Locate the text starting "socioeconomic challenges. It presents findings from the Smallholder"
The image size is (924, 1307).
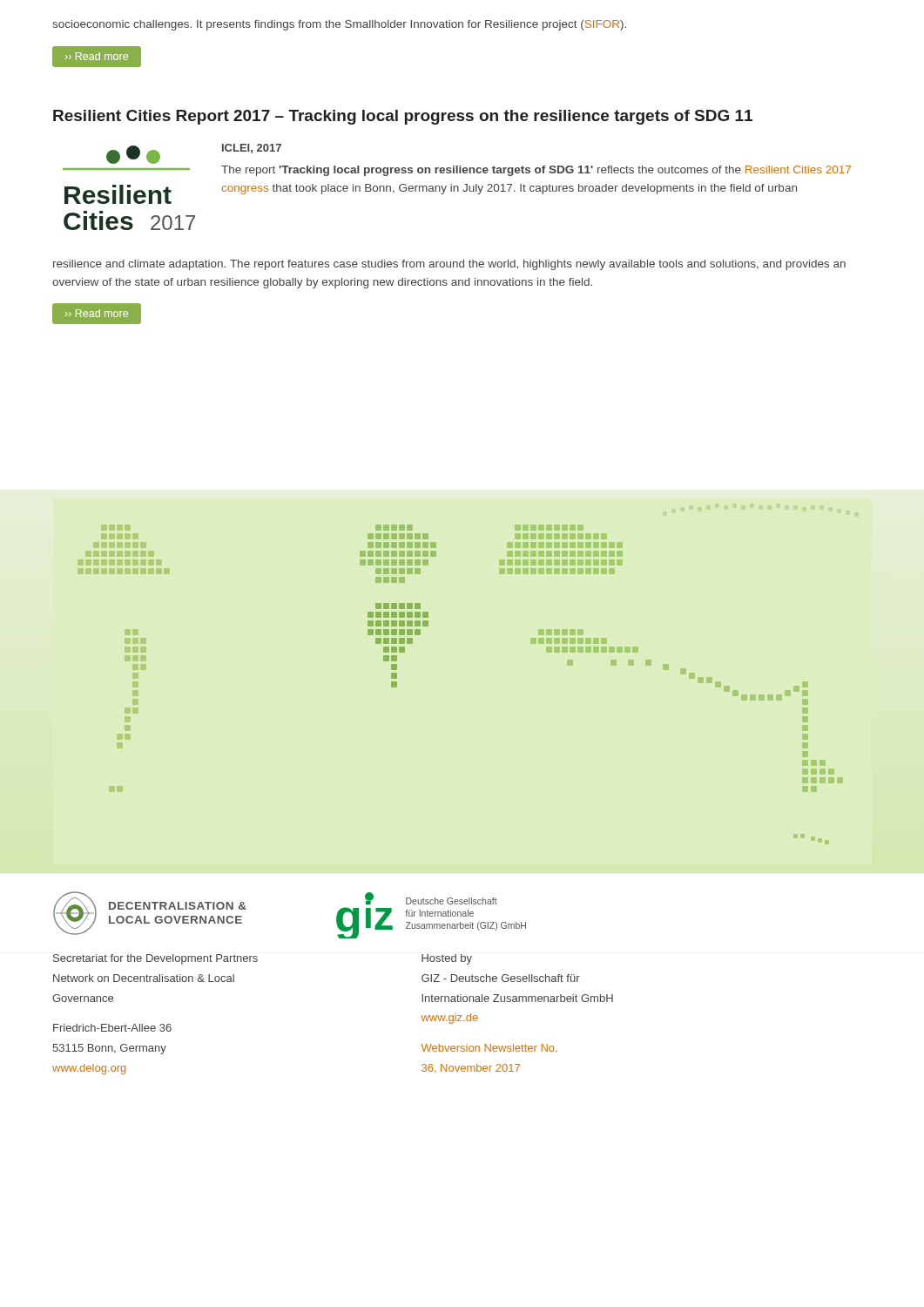tap(340, 24)
